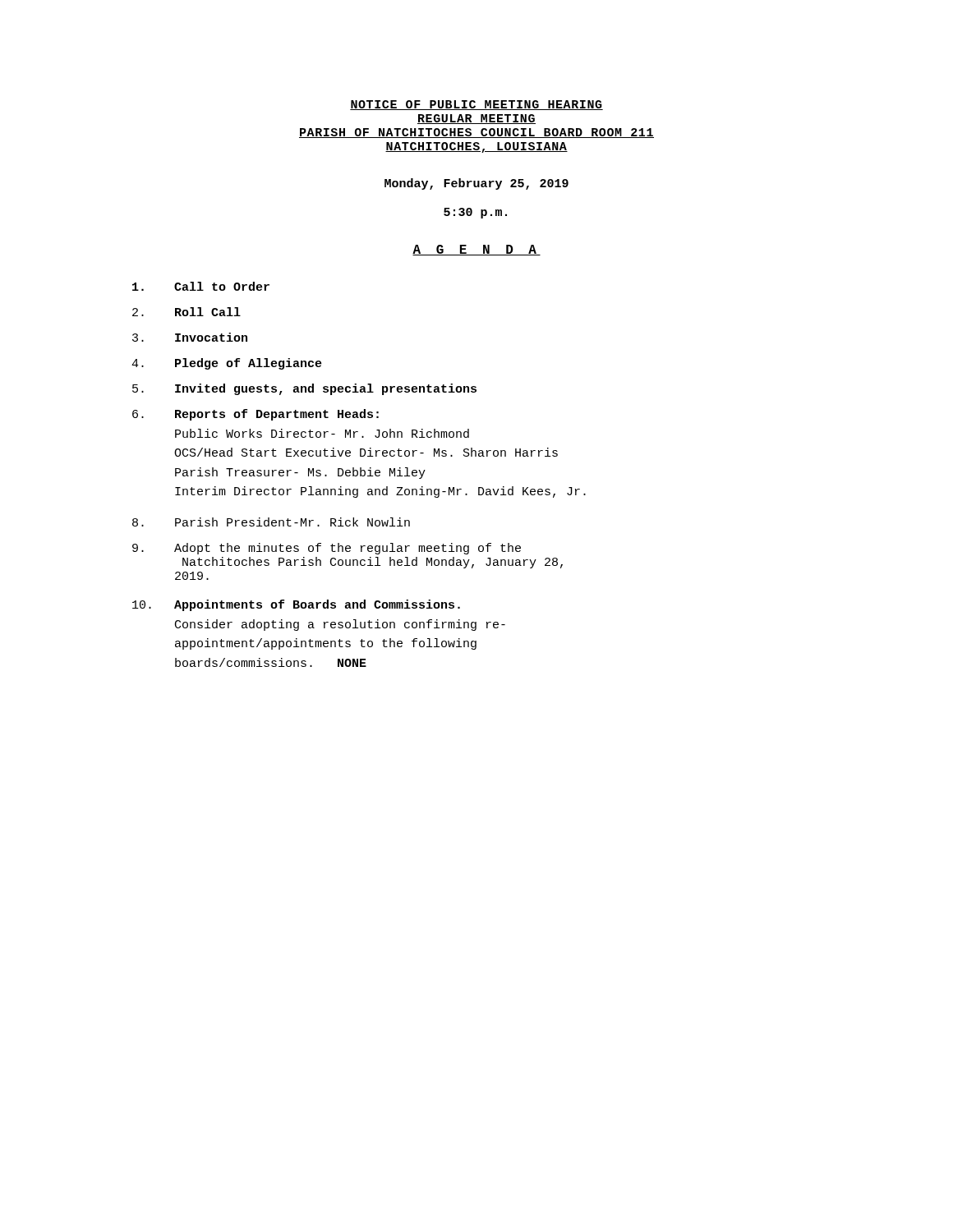Point to "Call to Order"

click(x=201, y=286)
